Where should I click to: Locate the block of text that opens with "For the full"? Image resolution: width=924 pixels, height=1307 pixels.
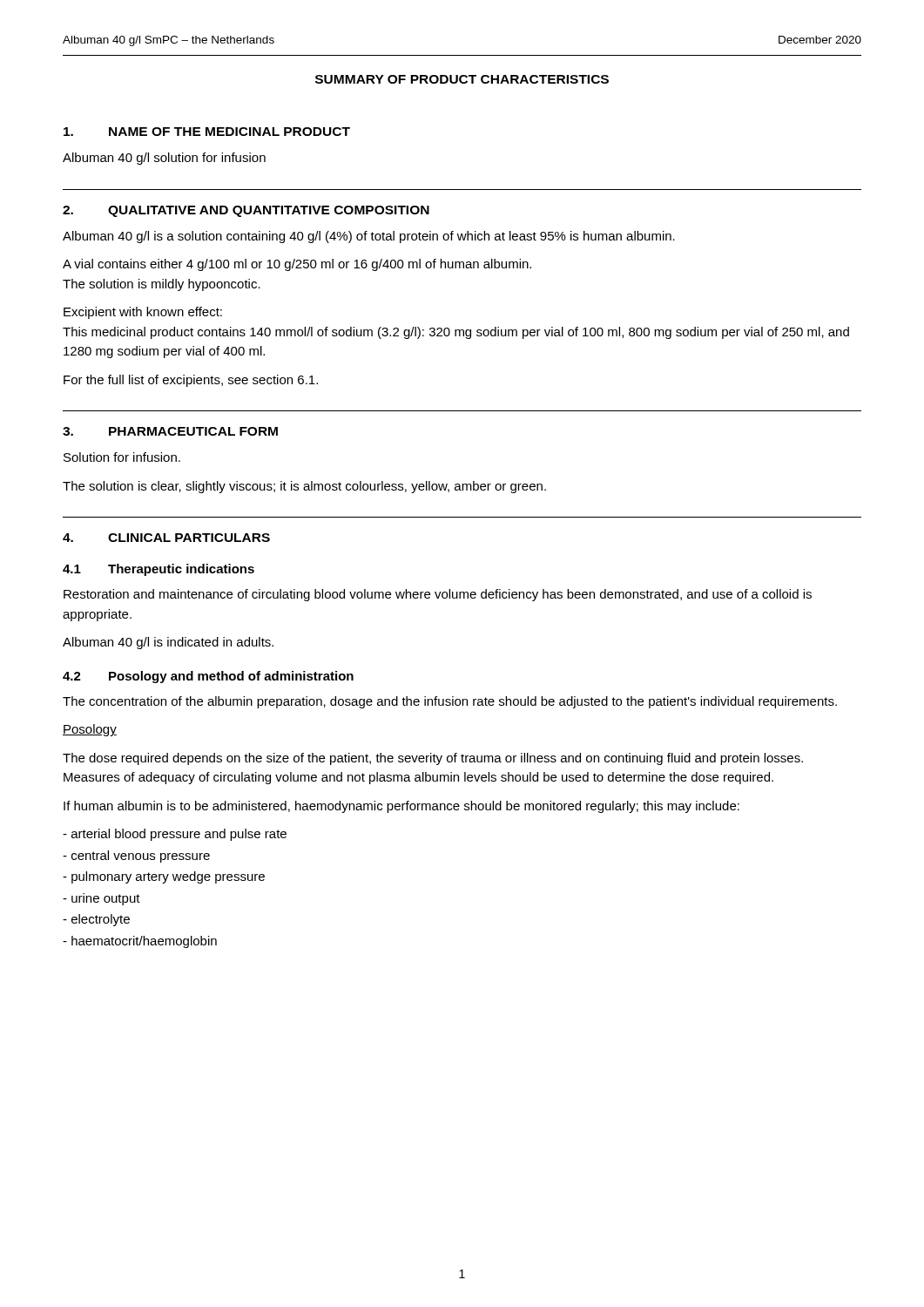coord(191,379)
